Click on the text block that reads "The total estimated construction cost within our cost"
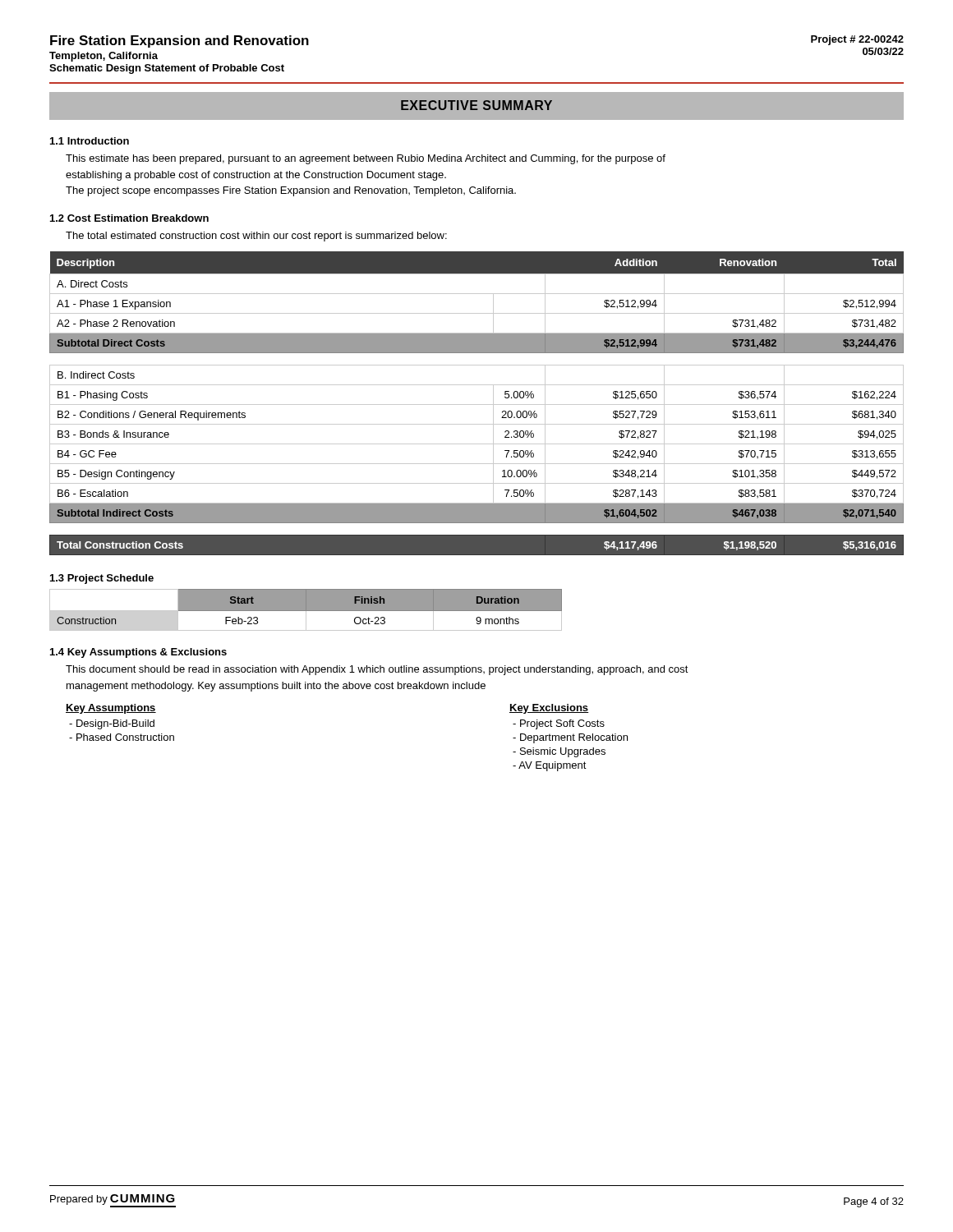The image size is (953, 1232). 257,235
